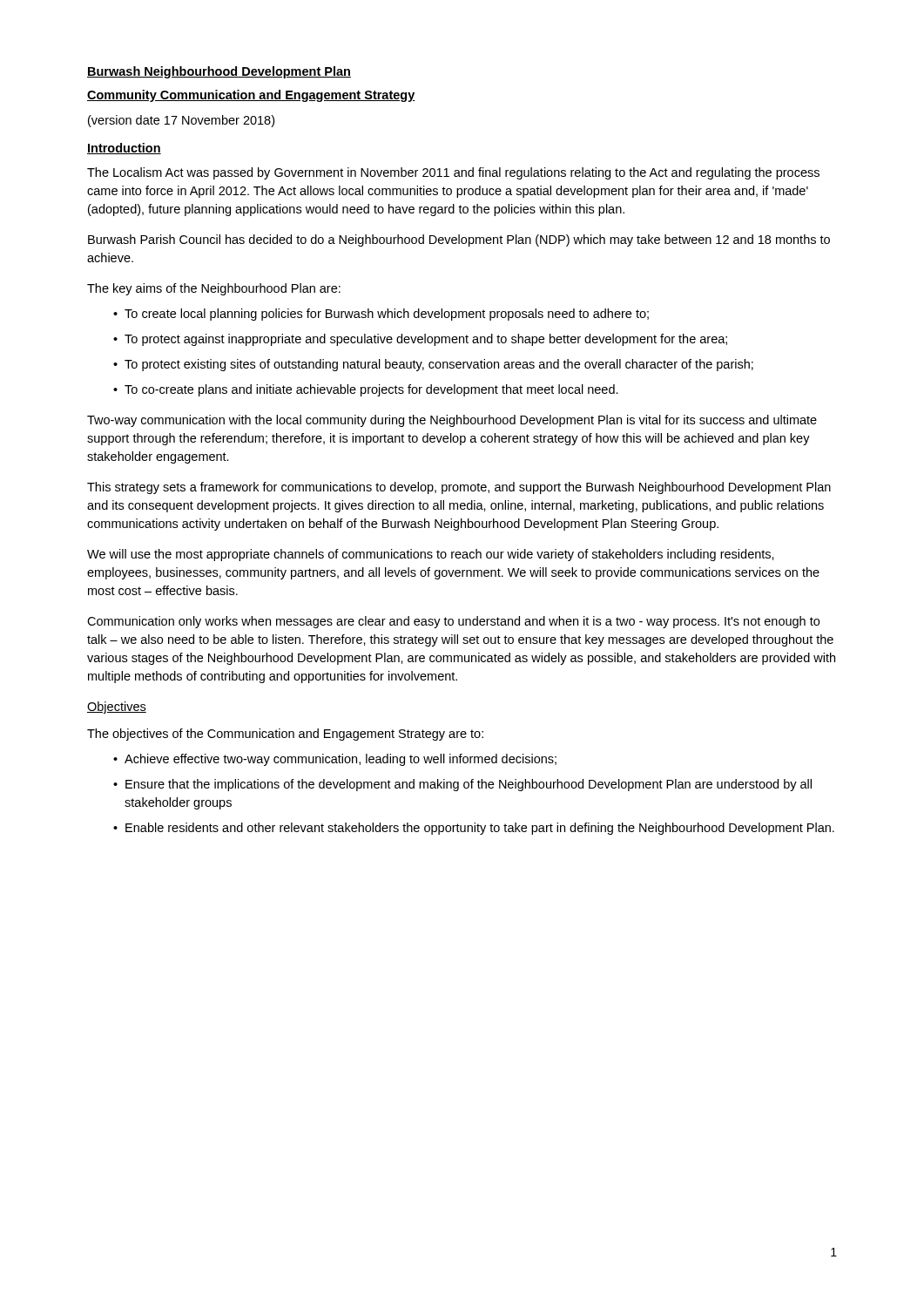
Task: Click the passage that begins "• Enable residents and other relevant"
Action: [x=474, y=829]
